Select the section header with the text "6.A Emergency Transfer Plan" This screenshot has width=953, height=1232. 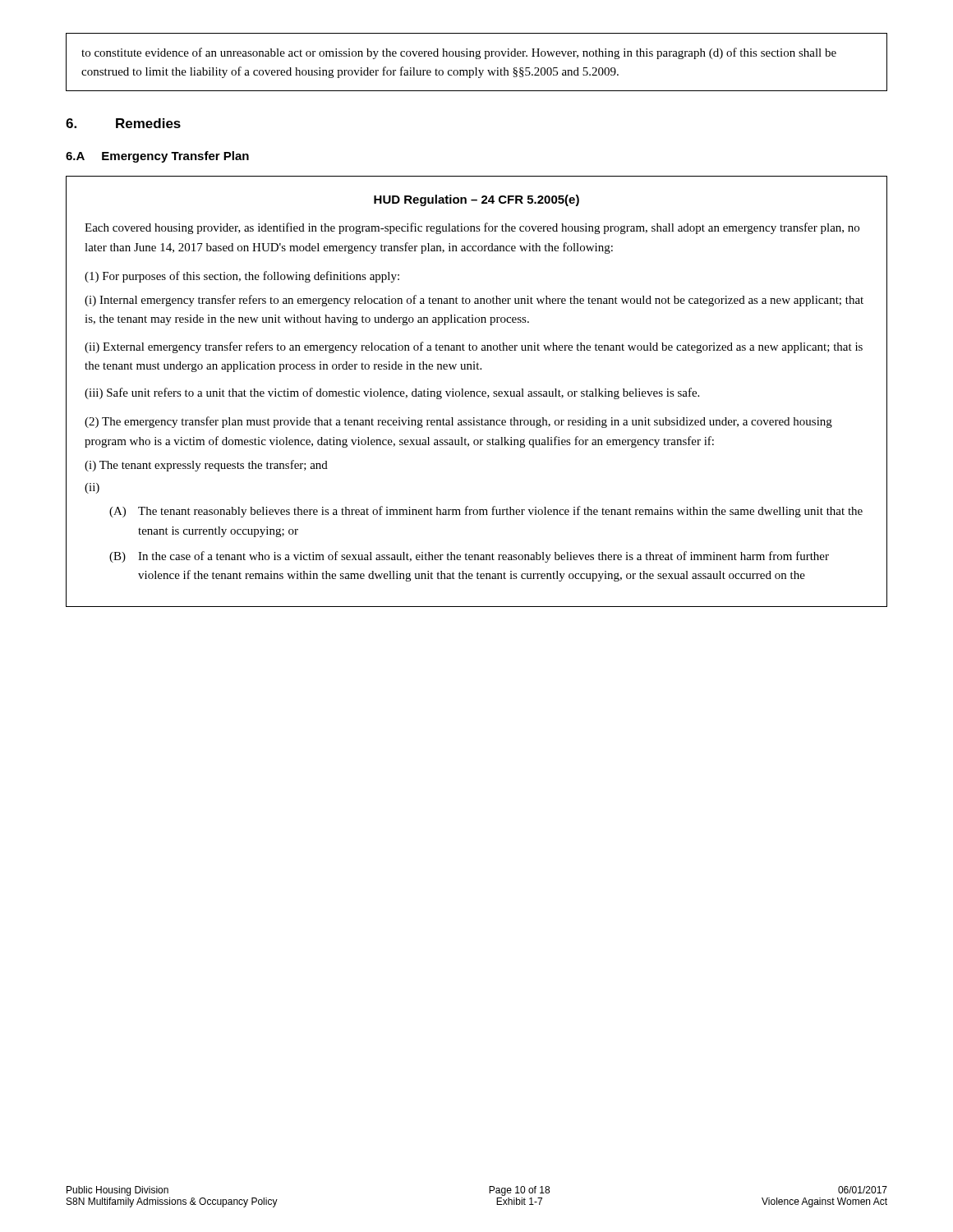coord(158,156)
